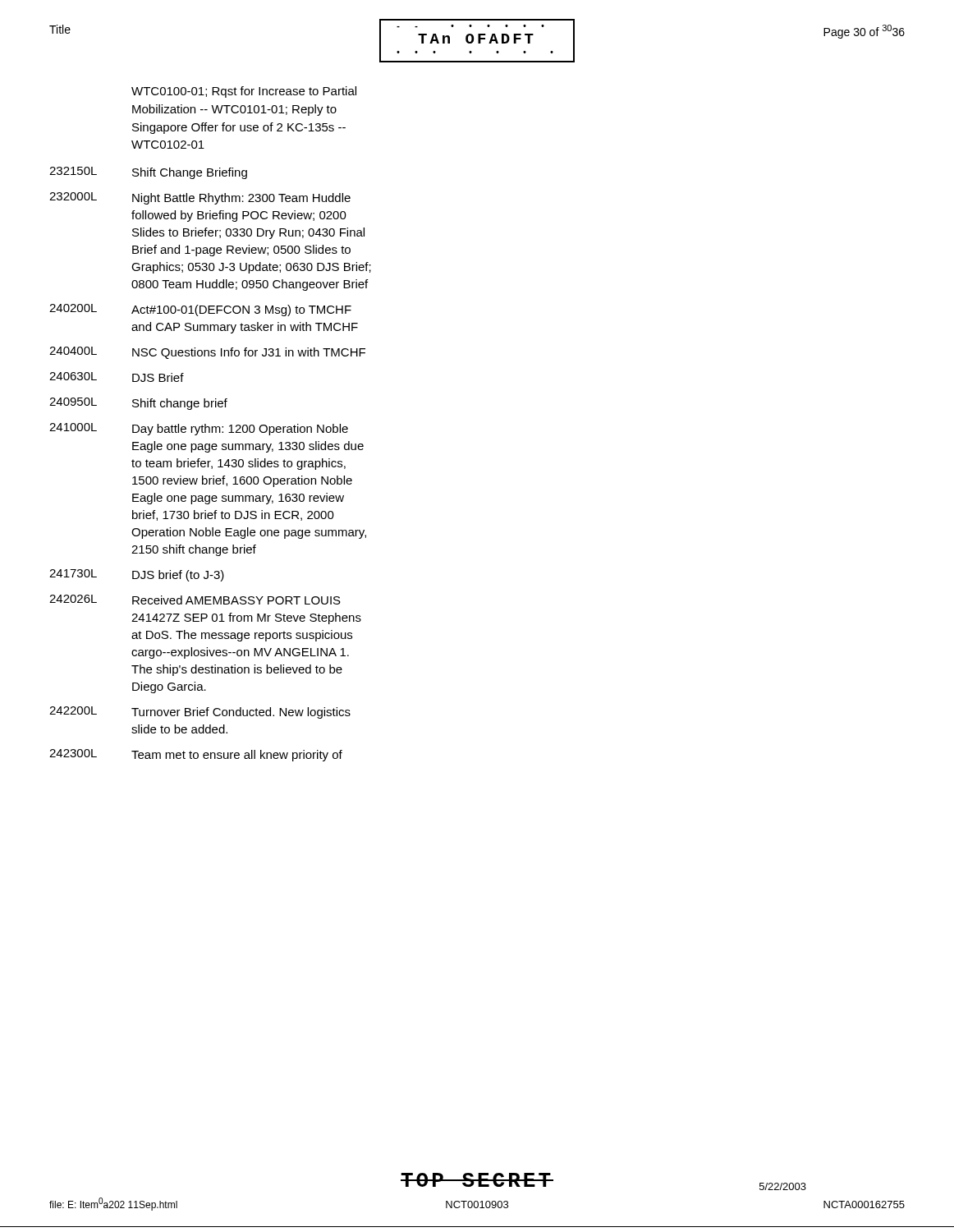Find the list item with the text "232150L Shift Change"
This screenshot has height=1232, width=954.
[148, 172]
